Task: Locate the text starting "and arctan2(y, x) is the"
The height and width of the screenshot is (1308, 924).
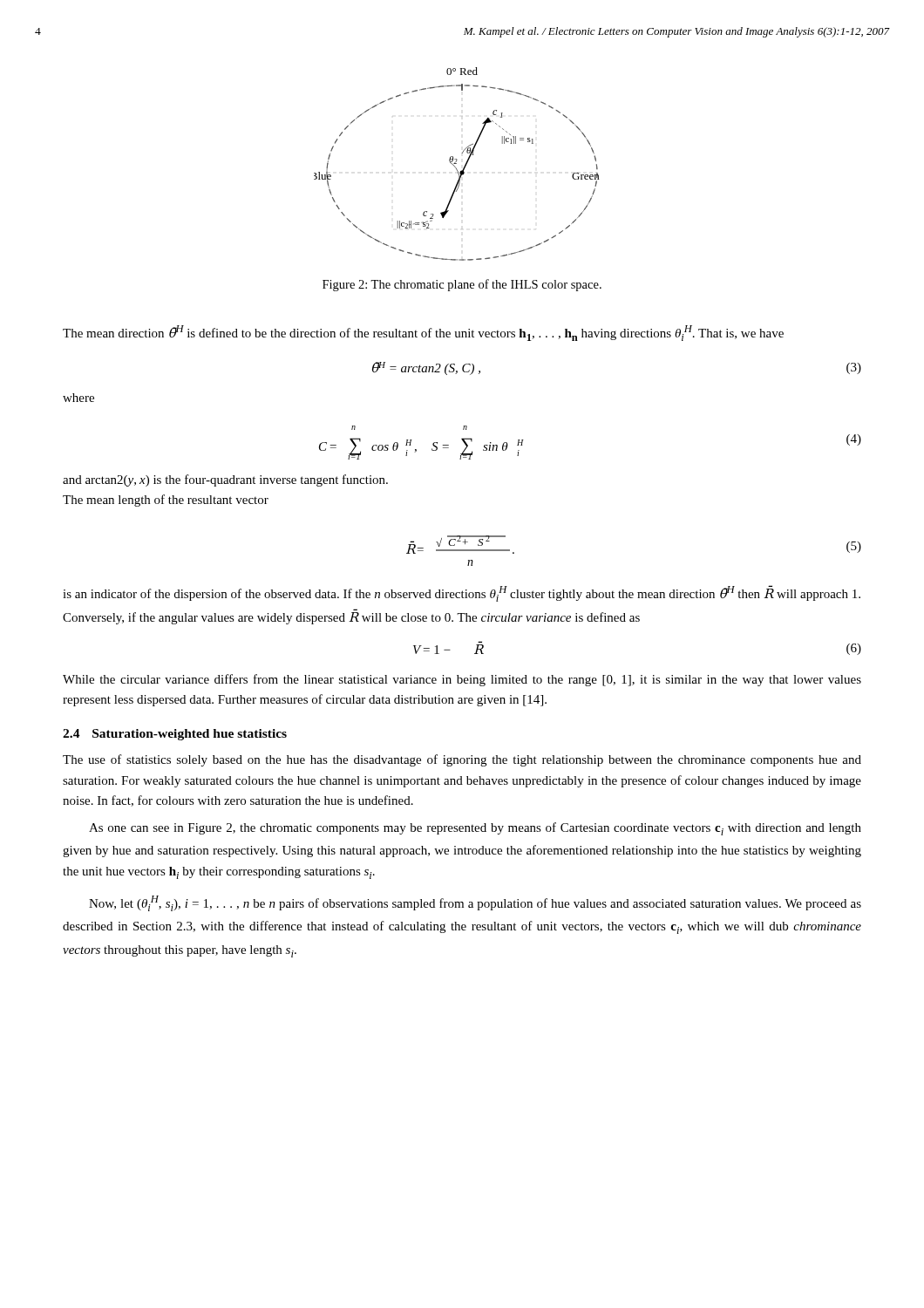Action: 226,489
